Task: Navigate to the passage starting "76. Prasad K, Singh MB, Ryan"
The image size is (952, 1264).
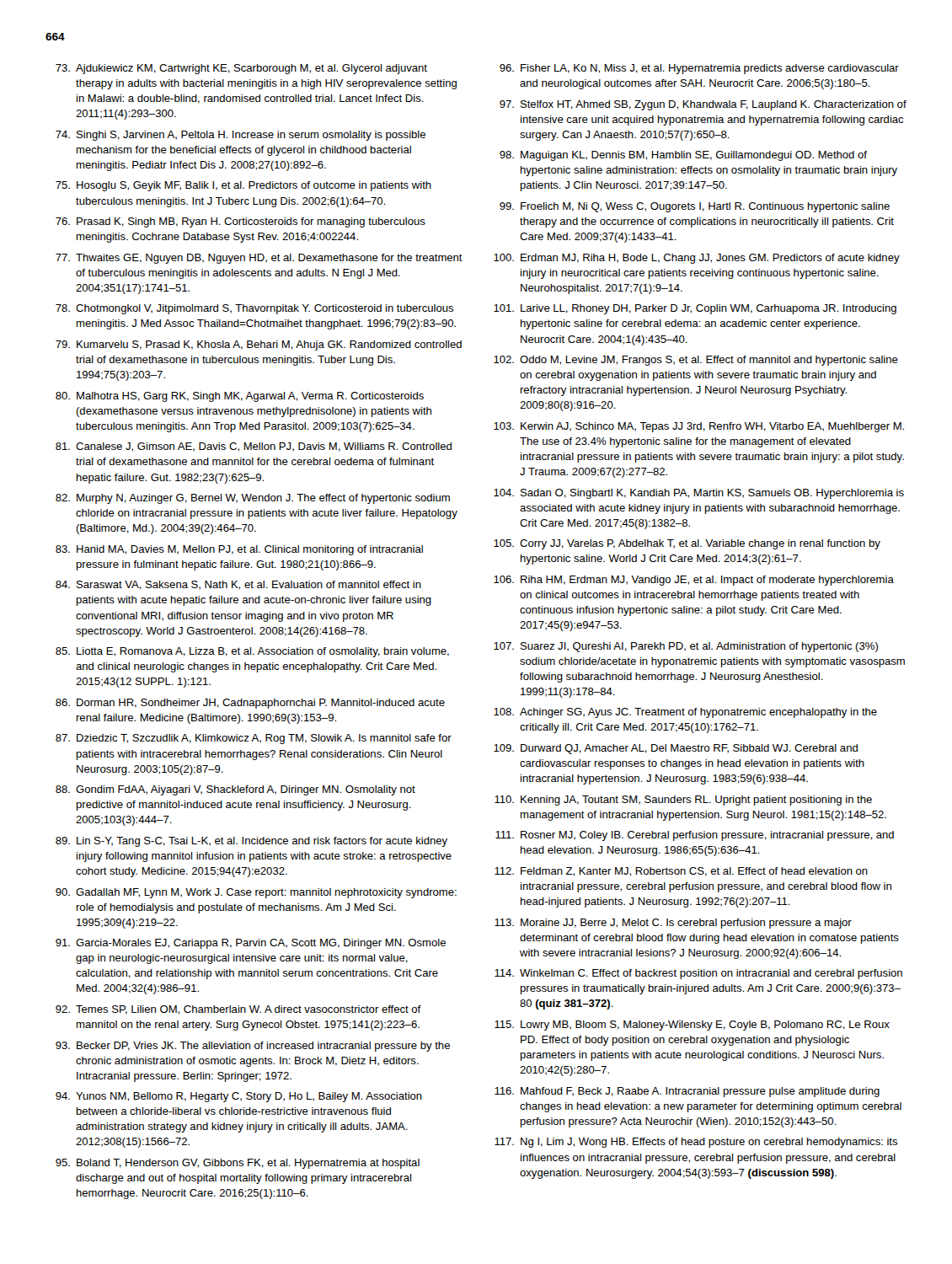Action: [x=254, y=229]
